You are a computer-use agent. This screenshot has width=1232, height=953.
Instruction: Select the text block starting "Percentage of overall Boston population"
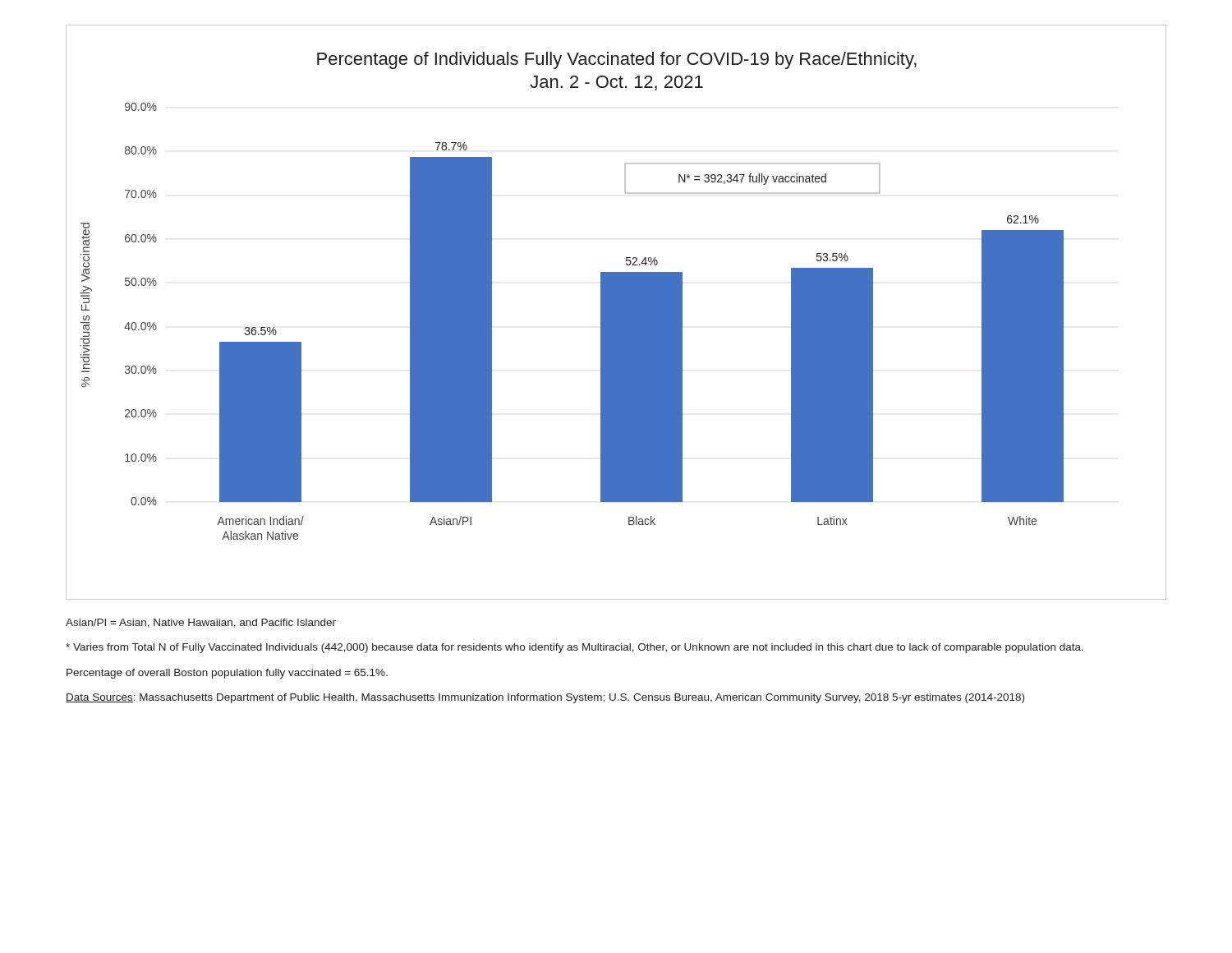click(x=227, y=674)
